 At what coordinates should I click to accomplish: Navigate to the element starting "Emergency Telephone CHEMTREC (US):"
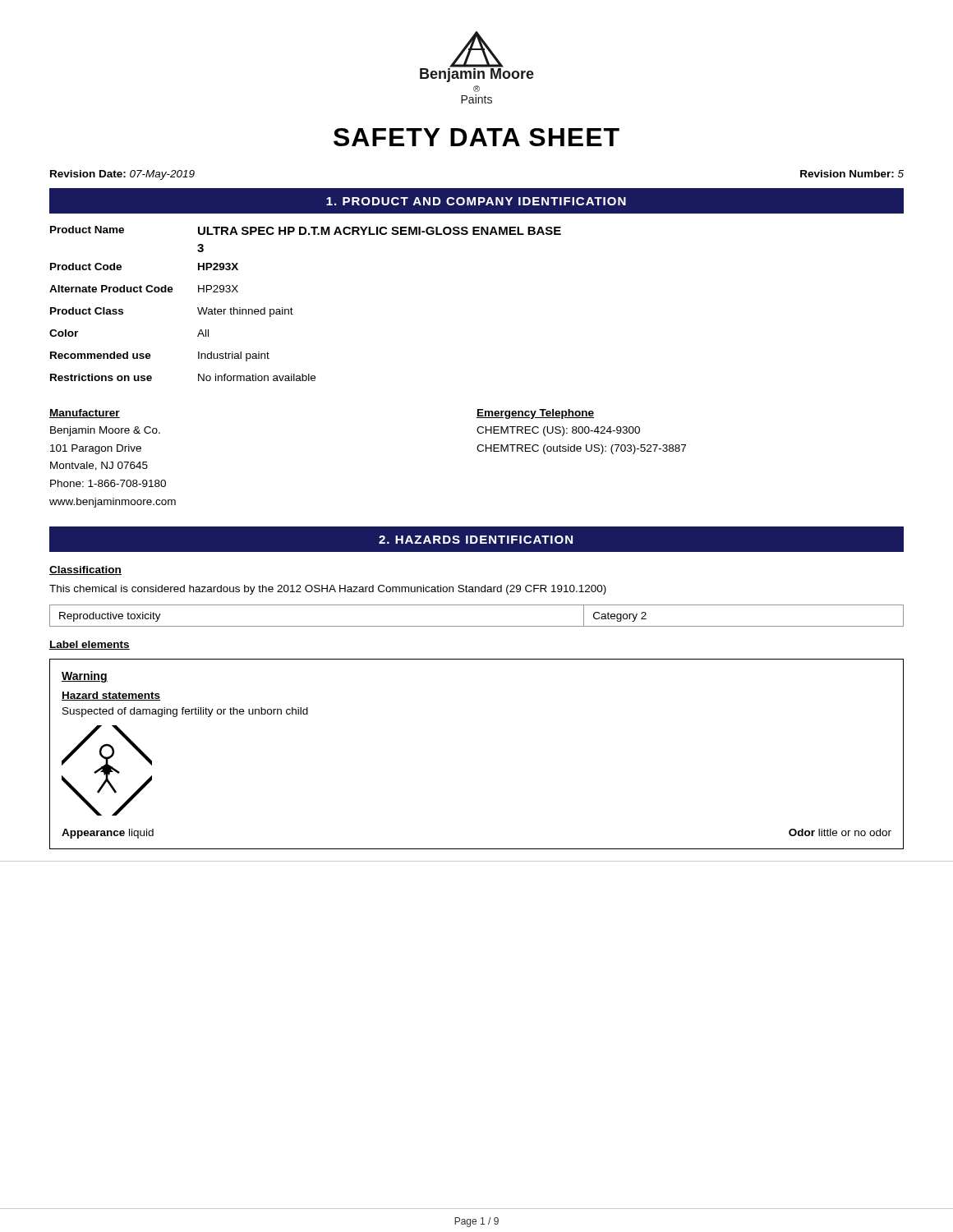[535, 414]
